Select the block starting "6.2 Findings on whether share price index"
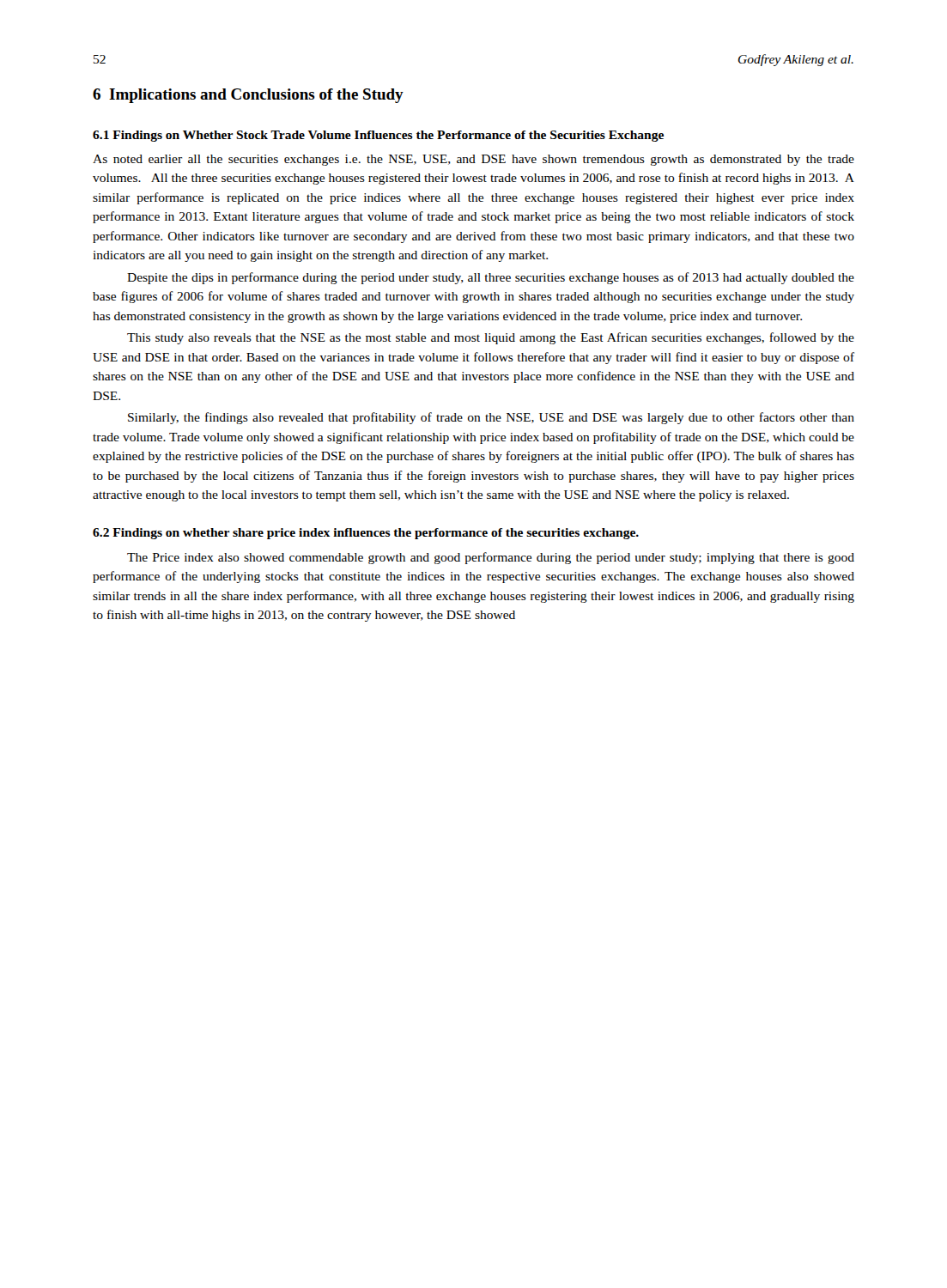This screenshot has height=1288, width=947. pyautogui.click(x=366, y=532)
